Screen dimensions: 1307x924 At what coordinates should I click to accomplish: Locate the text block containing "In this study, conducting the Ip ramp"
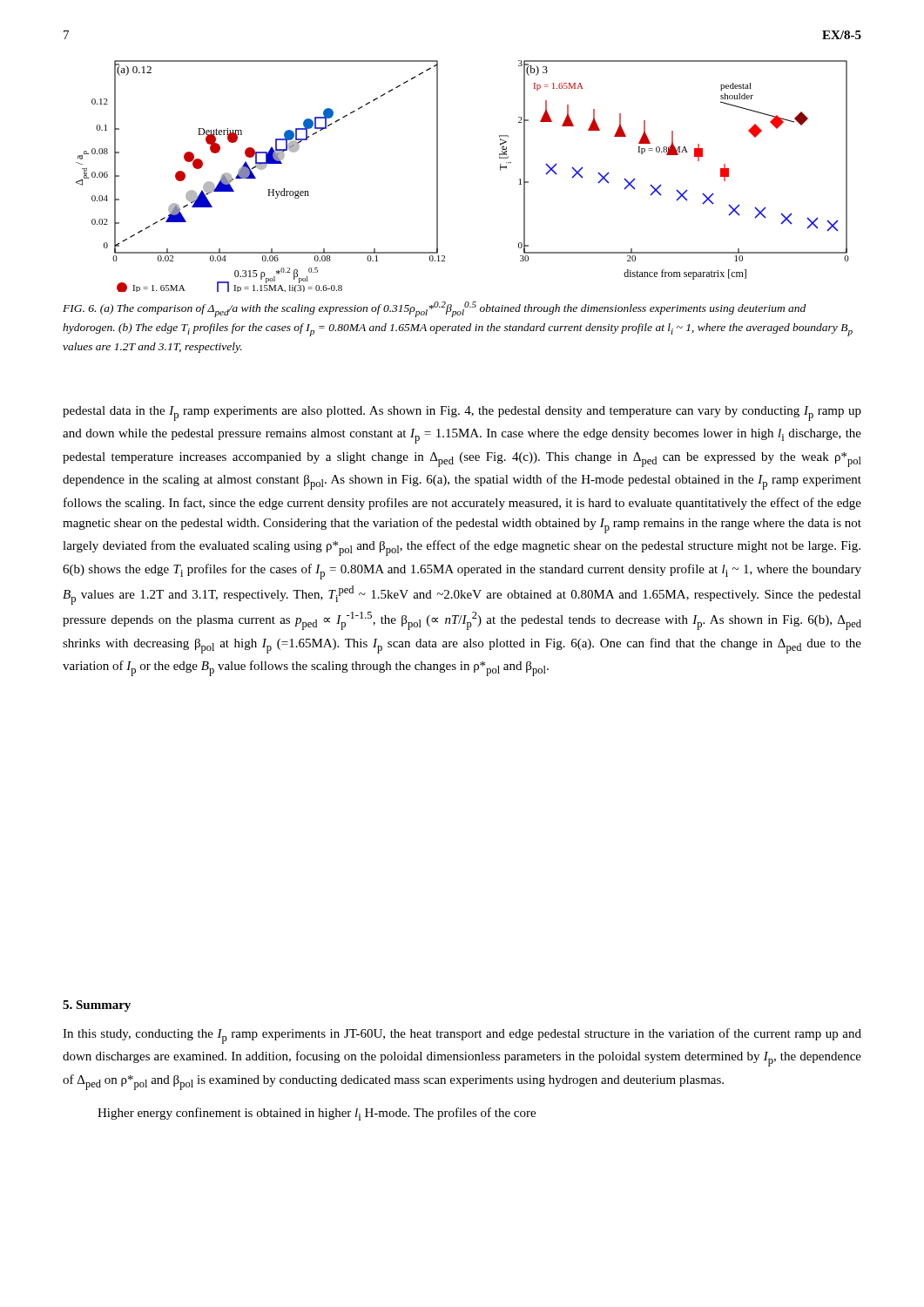point(462,1075)
